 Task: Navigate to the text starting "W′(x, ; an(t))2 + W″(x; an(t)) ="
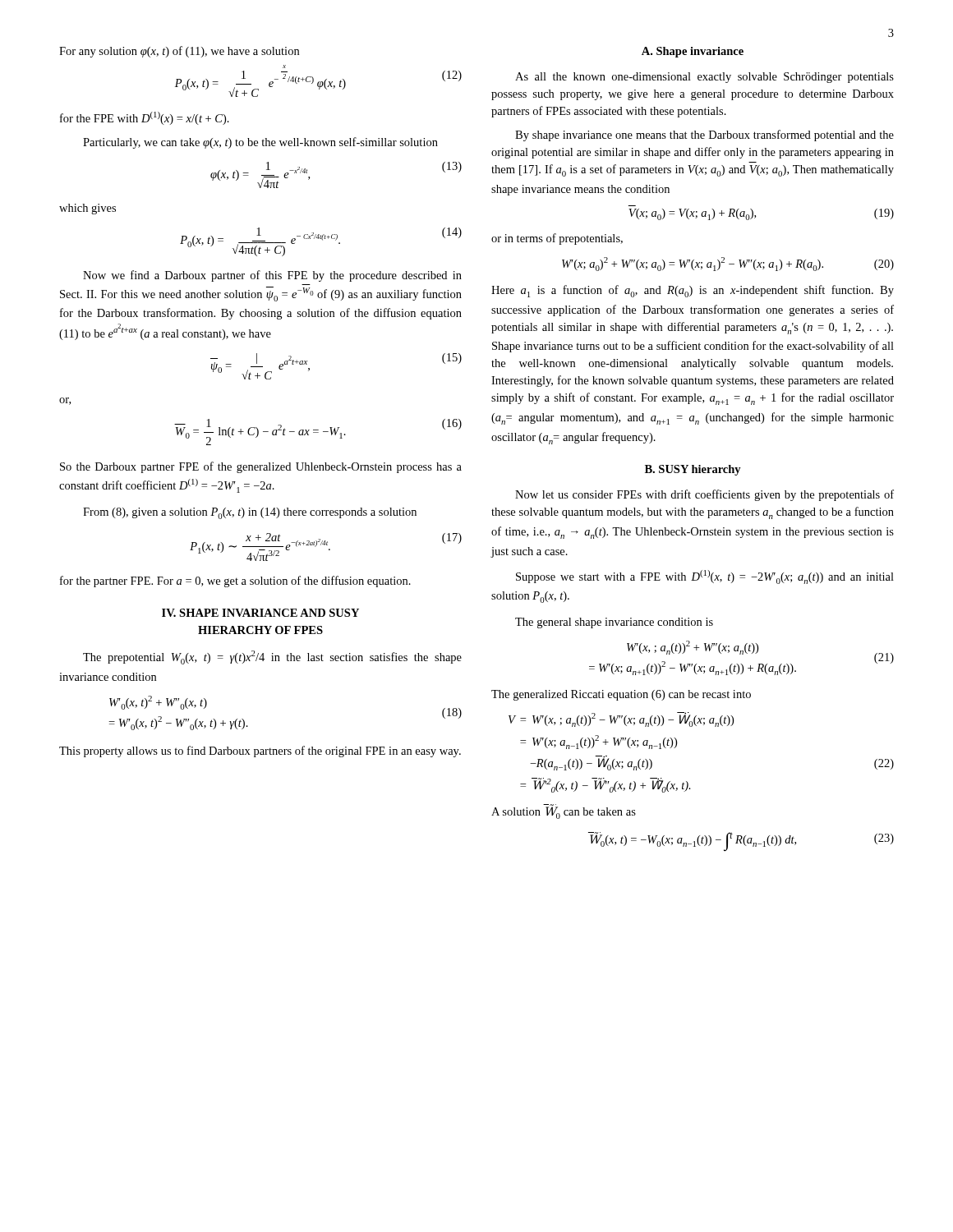point(693,658)
